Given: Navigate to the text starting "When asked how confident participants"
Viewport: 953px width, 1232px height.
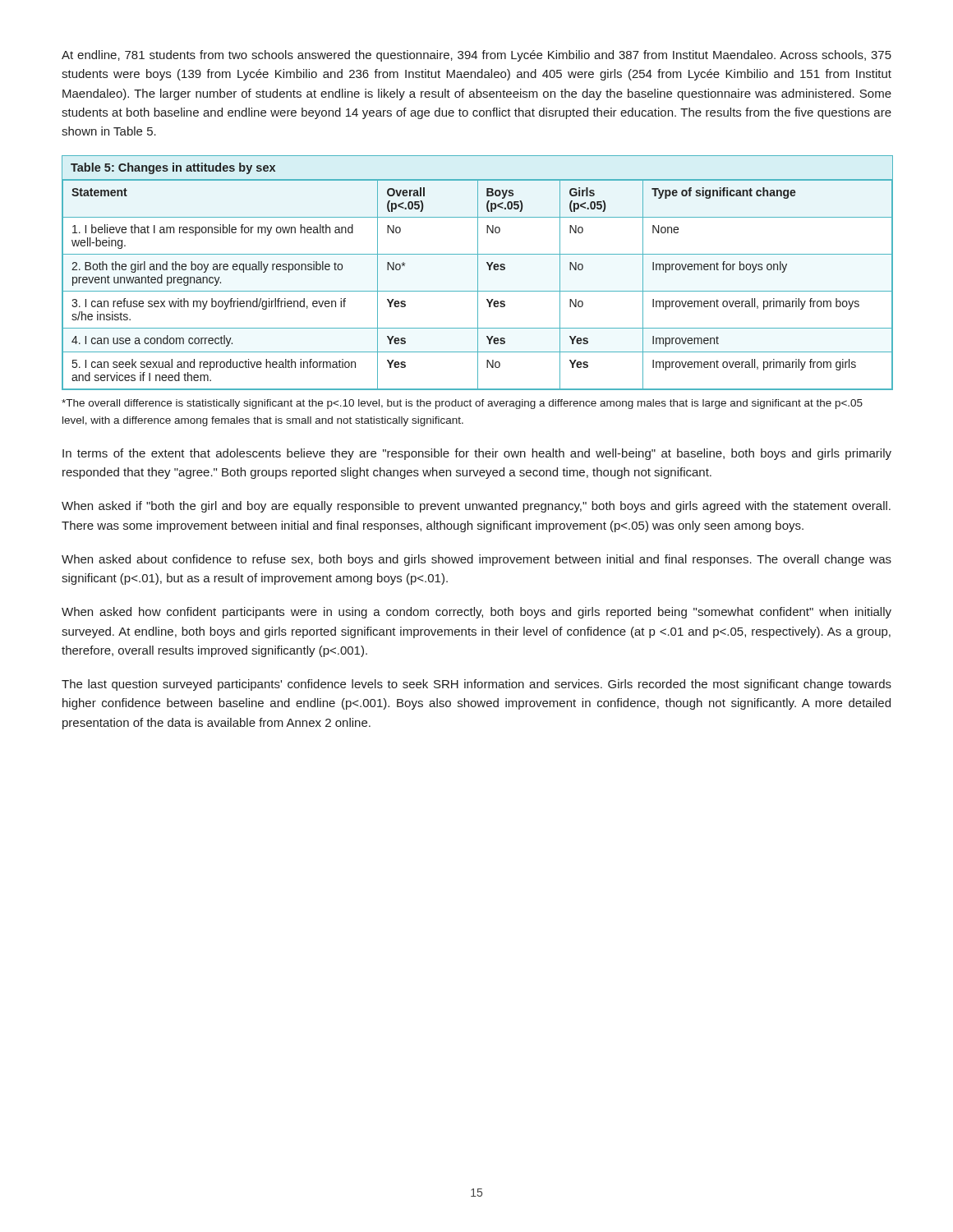Looking at the screenshot, I should coord(476,631).
